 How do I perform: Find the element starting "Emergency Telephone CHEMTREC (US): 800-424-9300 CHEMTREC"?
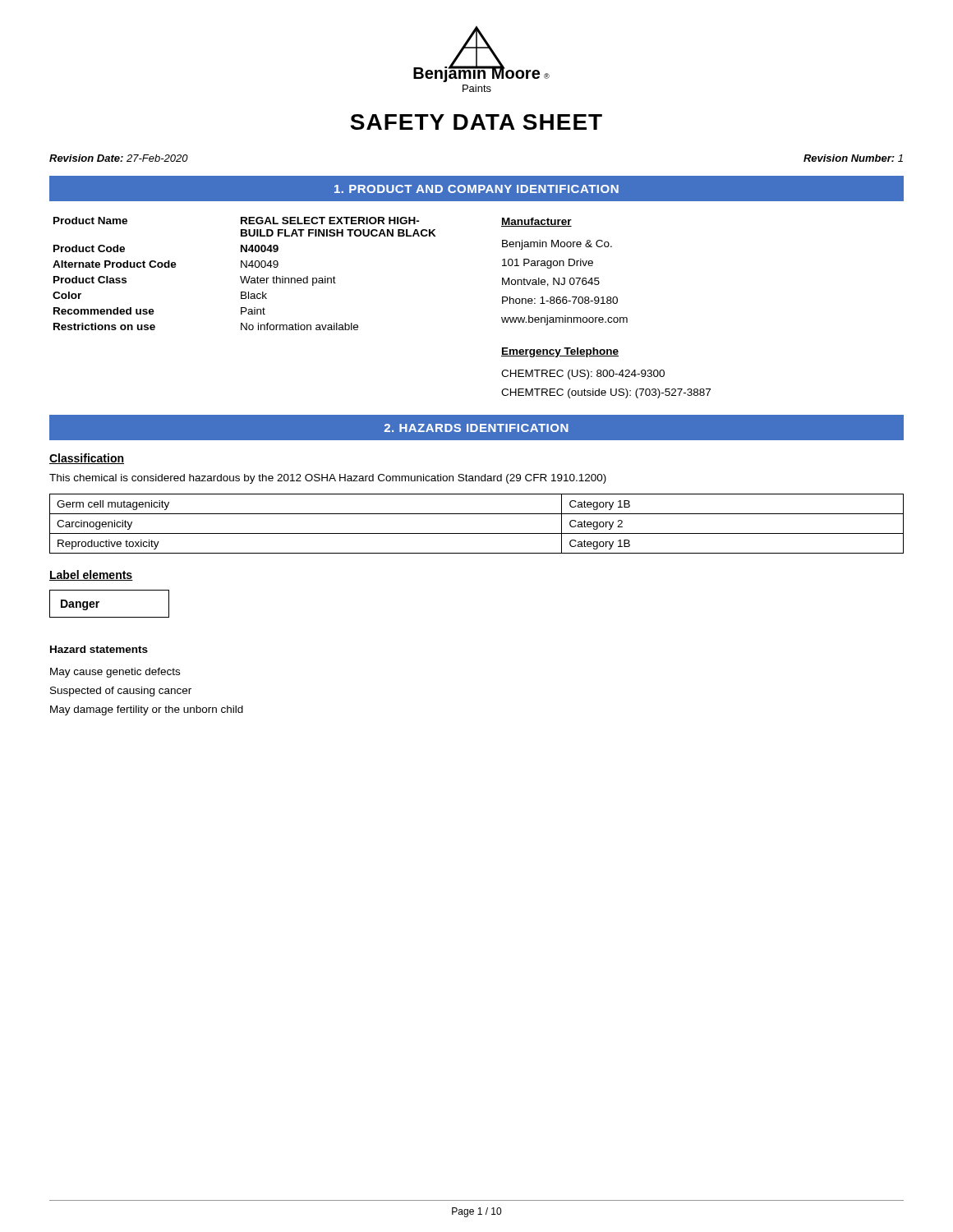point(560,352)
